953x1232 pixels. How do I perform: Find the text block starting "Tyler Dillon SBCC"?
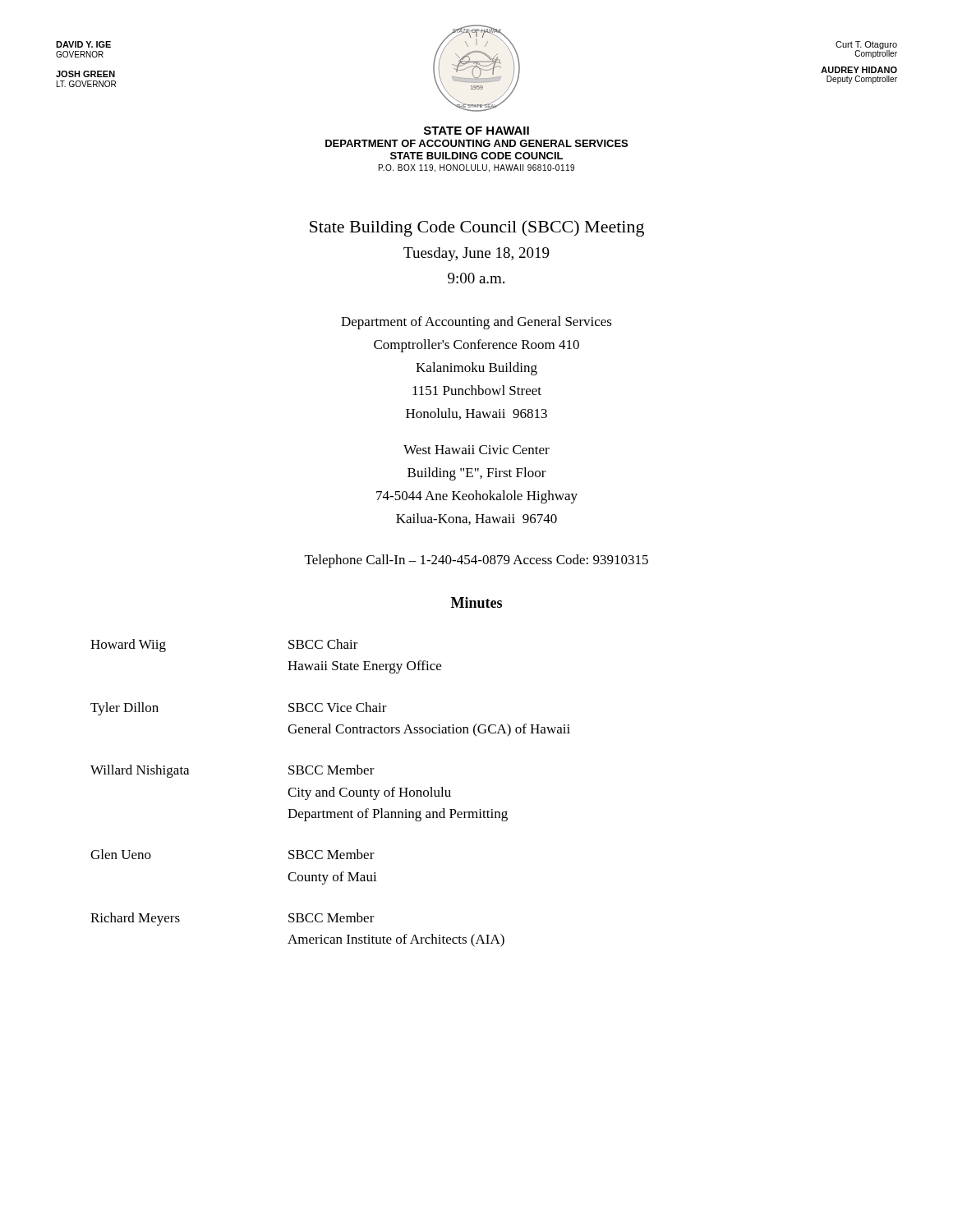[330, 719]
